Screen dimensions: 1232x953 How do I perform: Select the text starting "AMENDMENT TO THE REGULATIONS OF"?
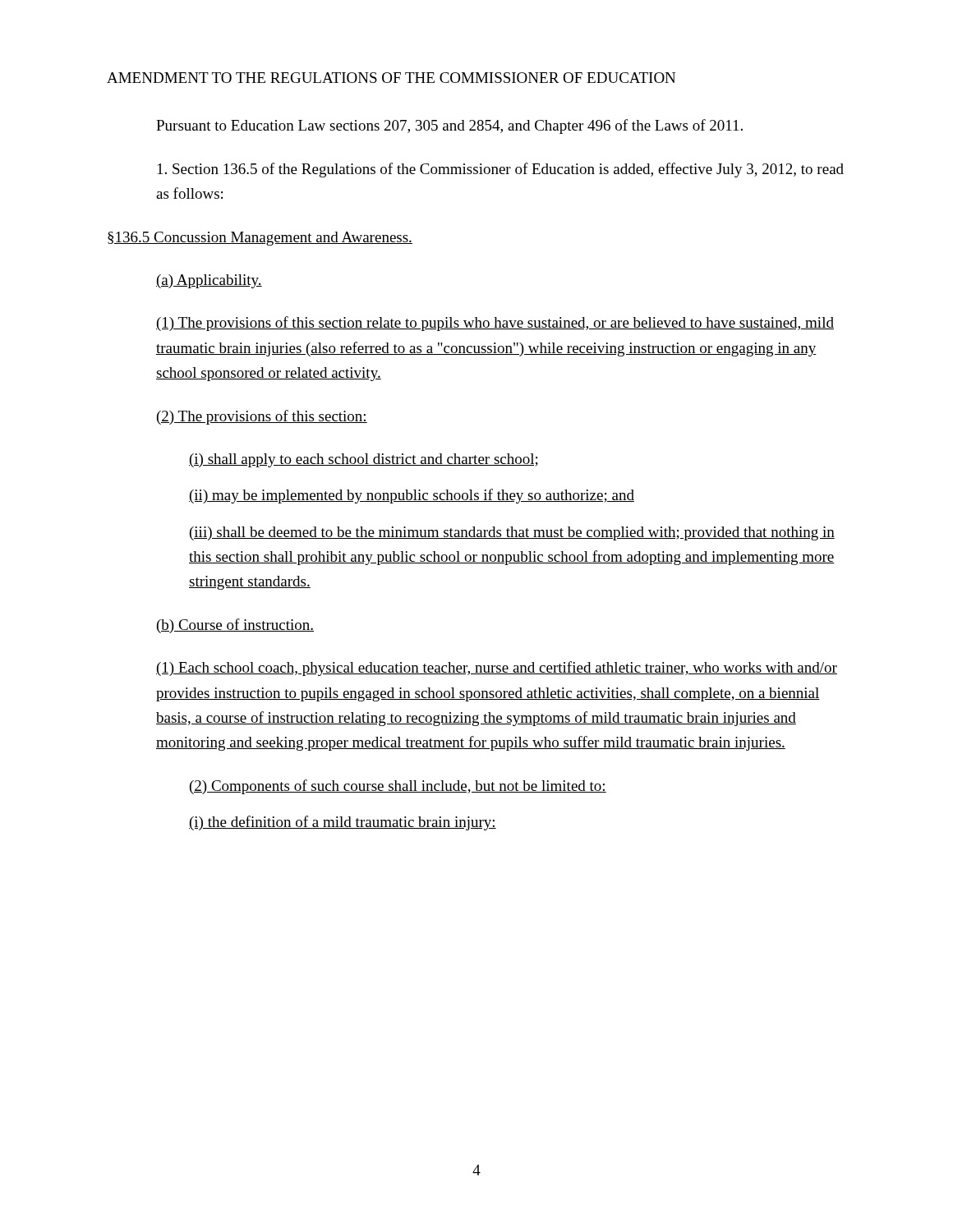391,78
